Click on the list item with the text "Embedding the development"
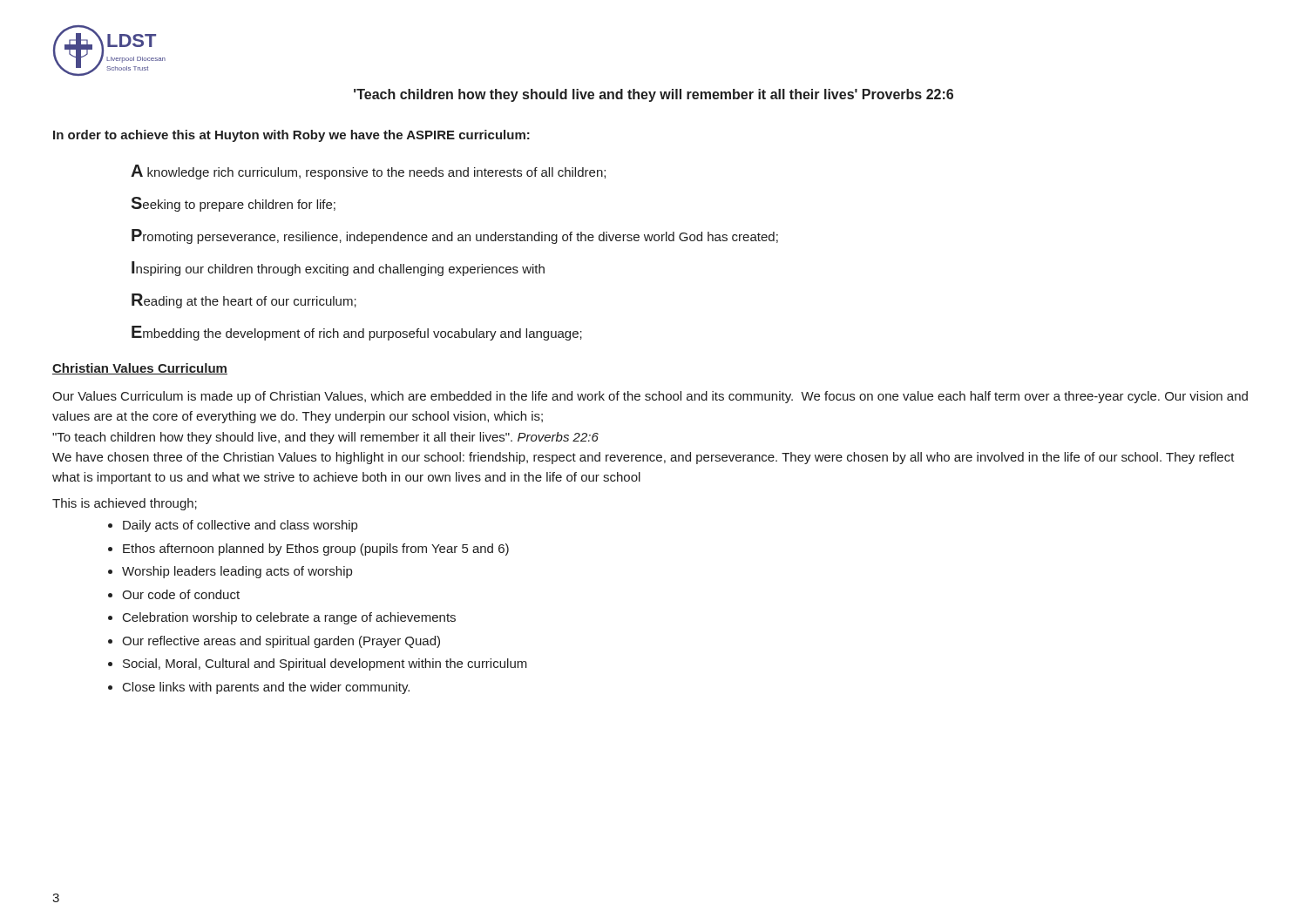The image size is (1307, 924). click(357, 332)
